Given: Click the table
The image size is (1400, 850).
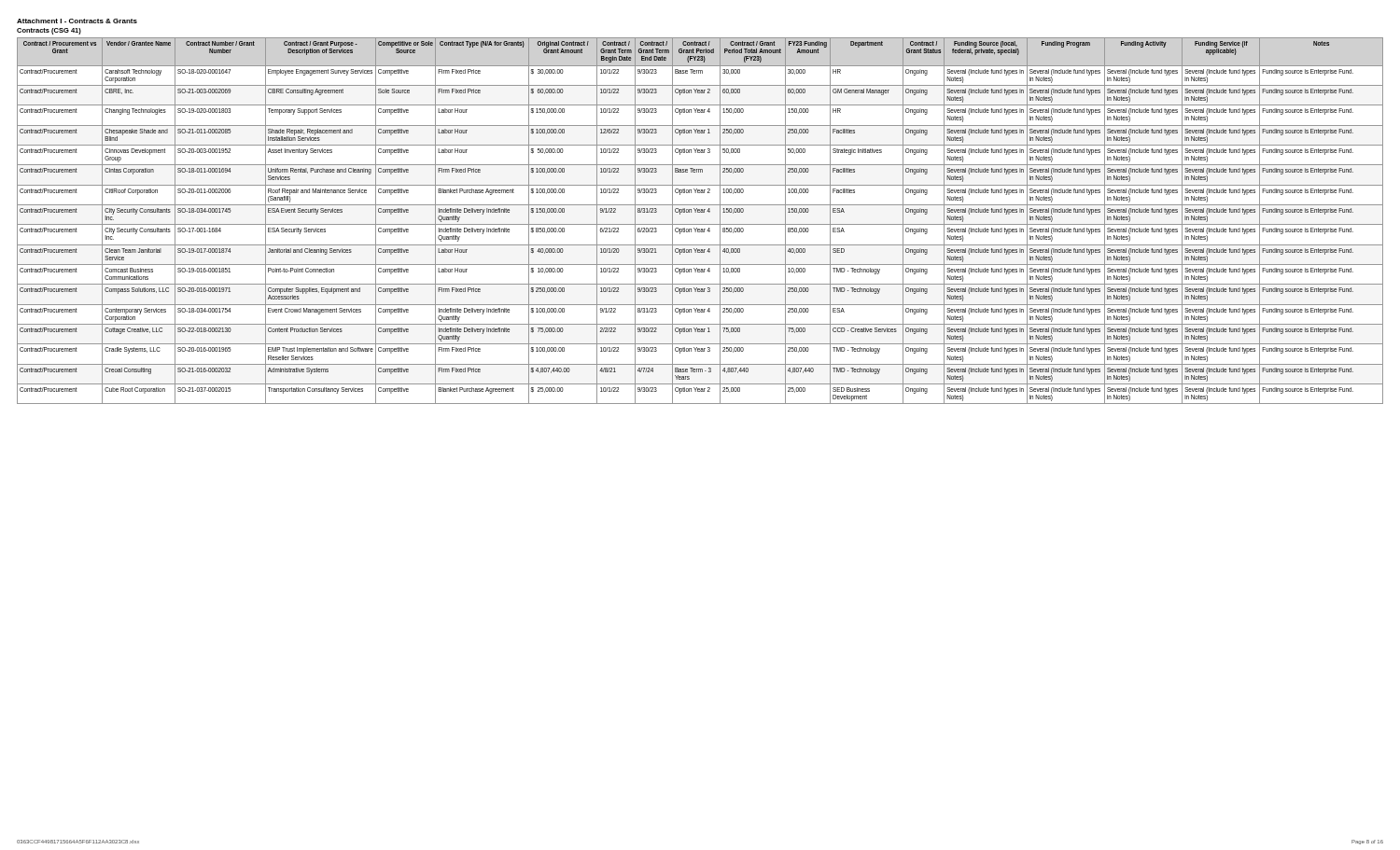Looking at the screenshot, I should pos(700,221).
